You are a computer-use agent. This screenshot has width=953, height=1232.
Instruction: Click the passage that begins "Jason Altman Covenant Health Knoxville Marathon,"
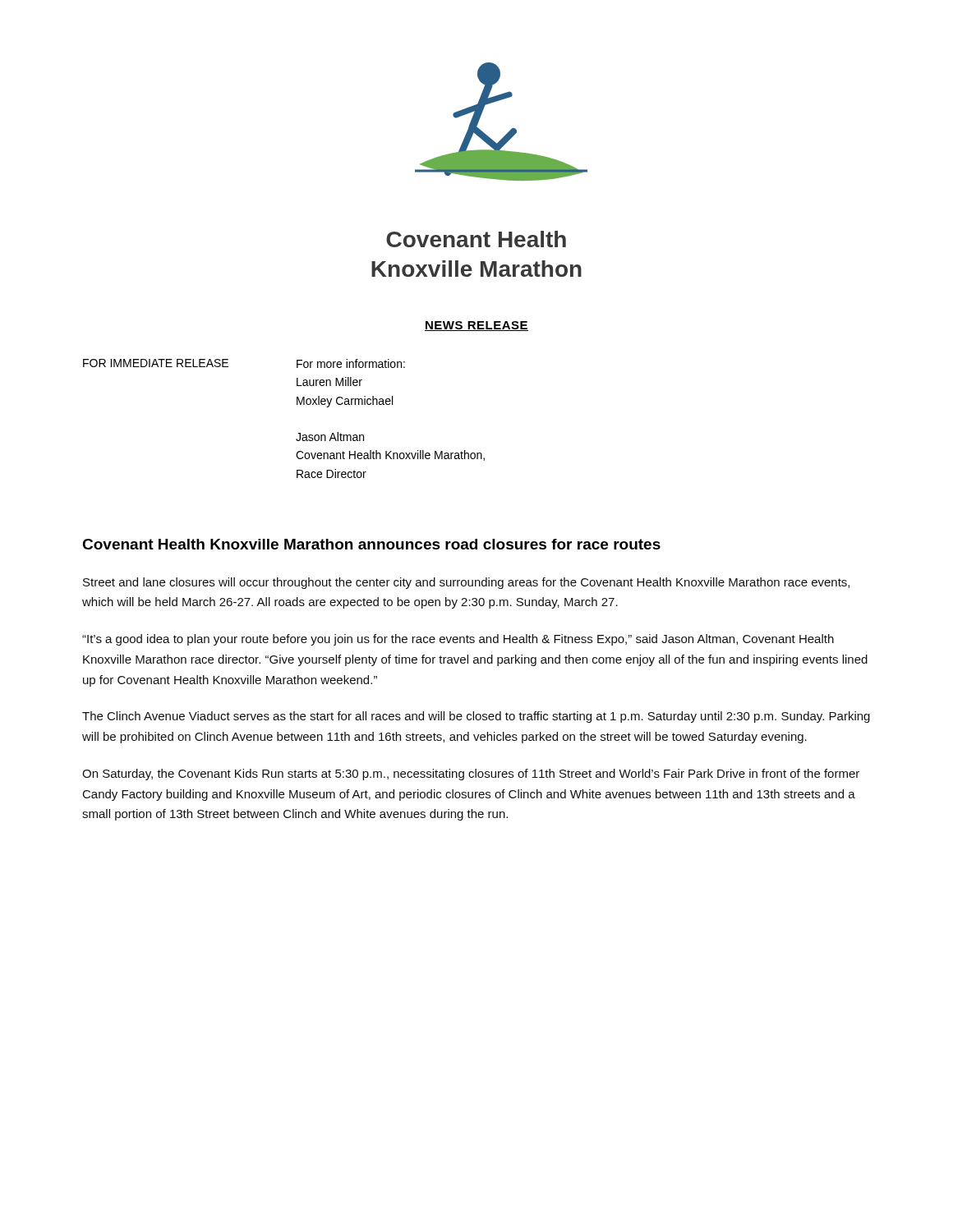click(x=391, y=455)
